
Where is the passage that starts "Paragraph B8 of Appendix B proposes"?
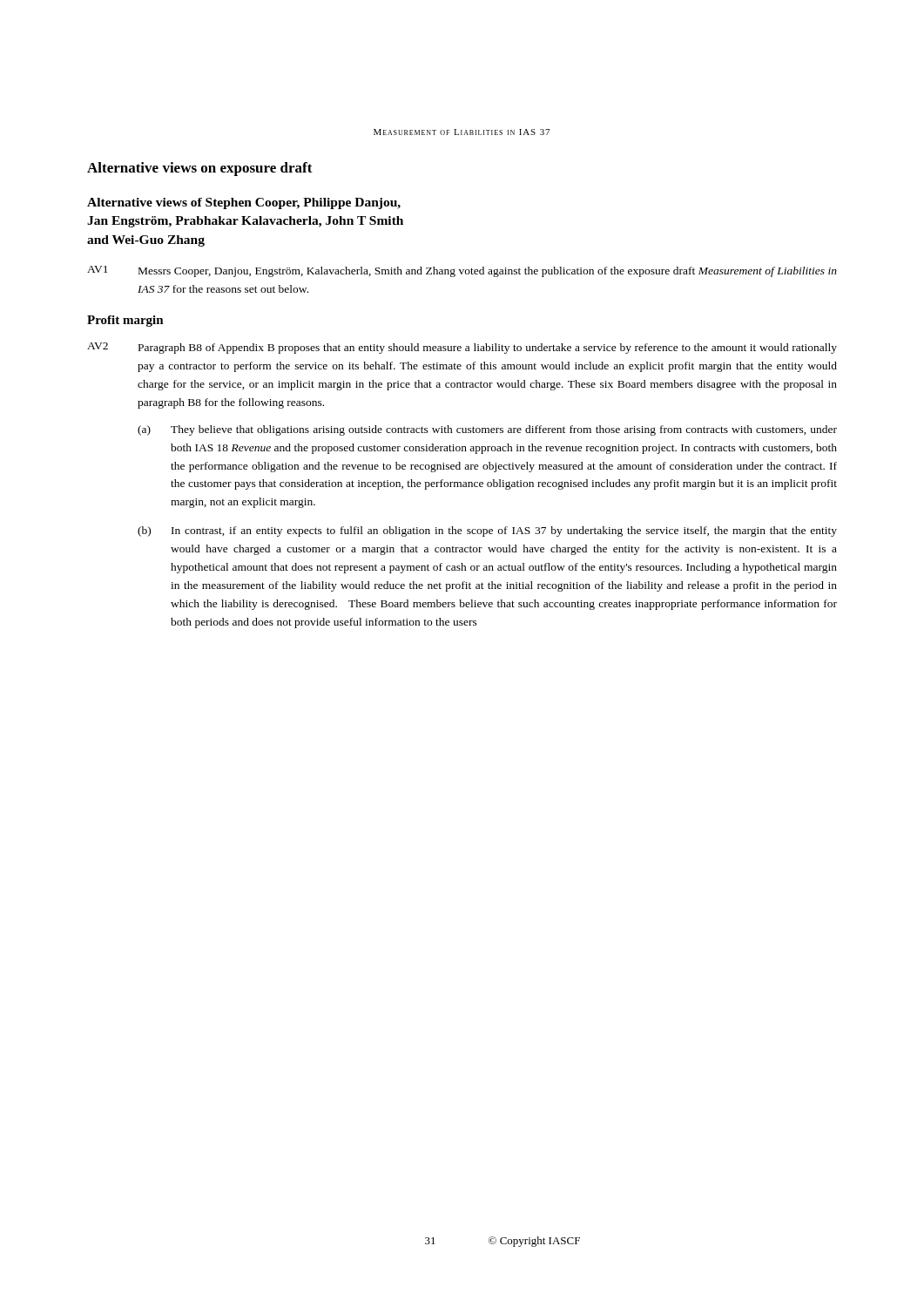tap(487, 375)
